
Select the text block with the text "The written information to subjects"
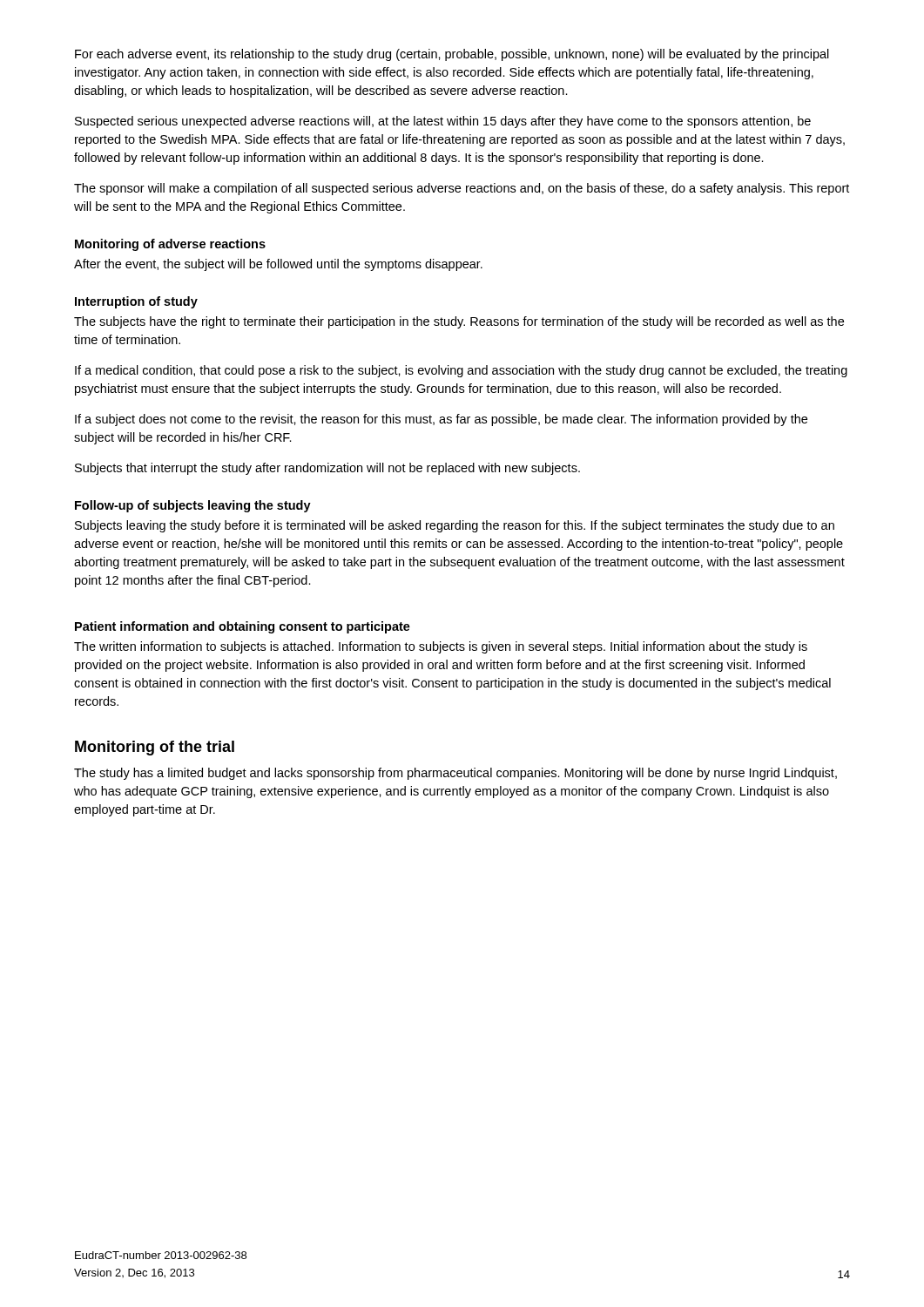click(x=462, y=675)
